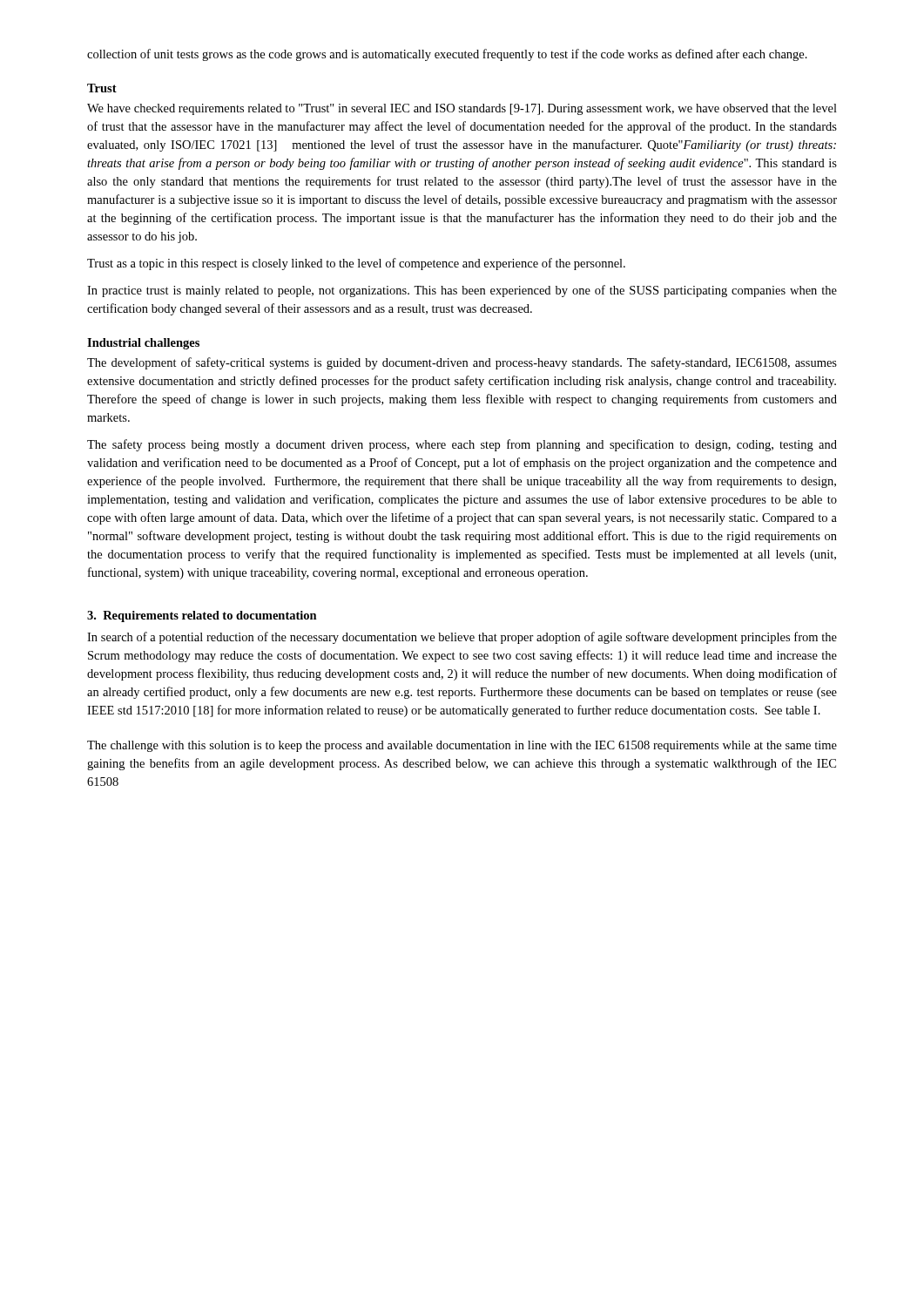This screenshot has height=1307, width=924.
Task: Click the passage that begins "Trust as a"
Action: click(x=462, y=264)
